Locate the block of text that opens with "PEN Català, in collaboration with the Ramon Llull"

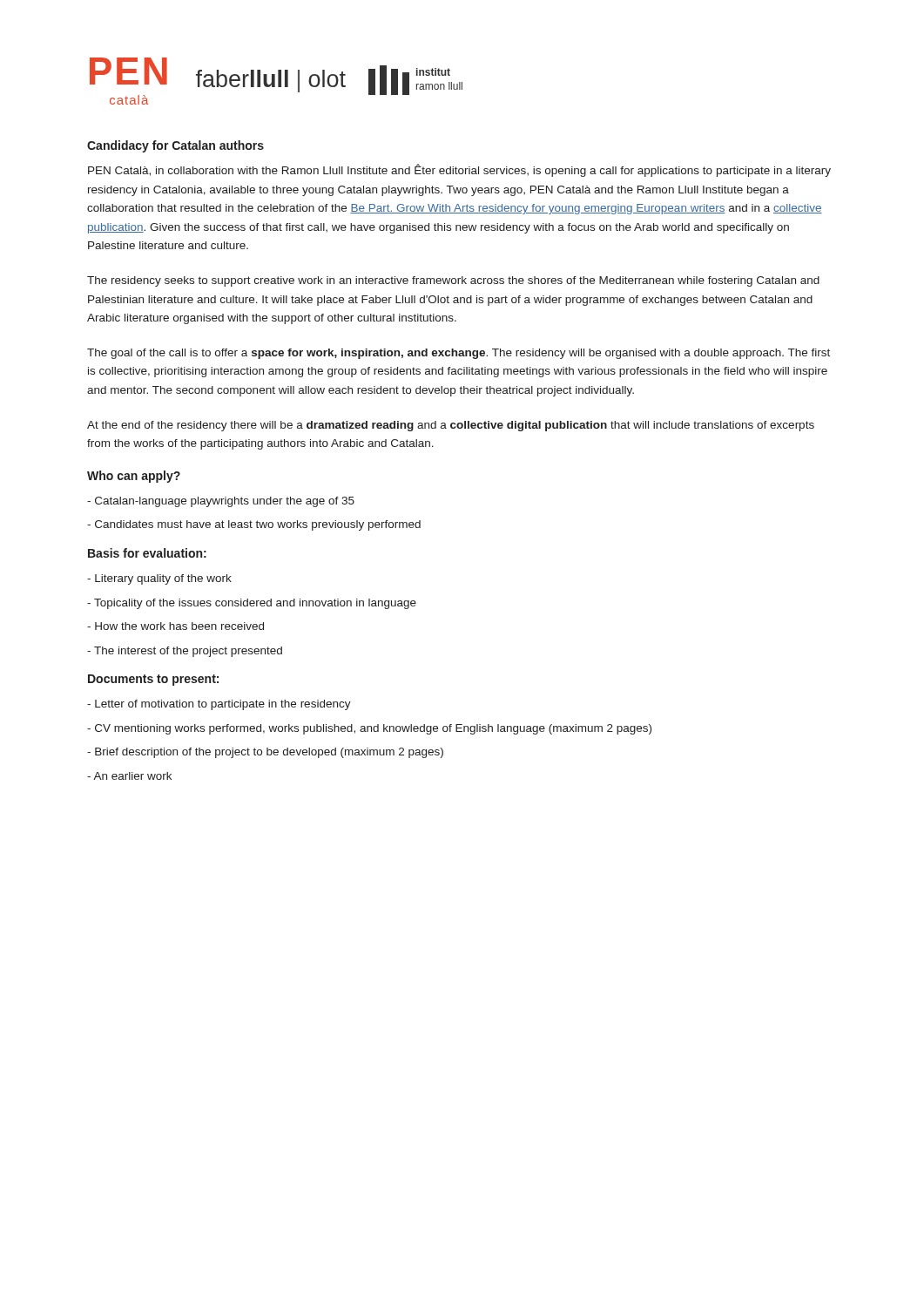[x=459, y=208]
